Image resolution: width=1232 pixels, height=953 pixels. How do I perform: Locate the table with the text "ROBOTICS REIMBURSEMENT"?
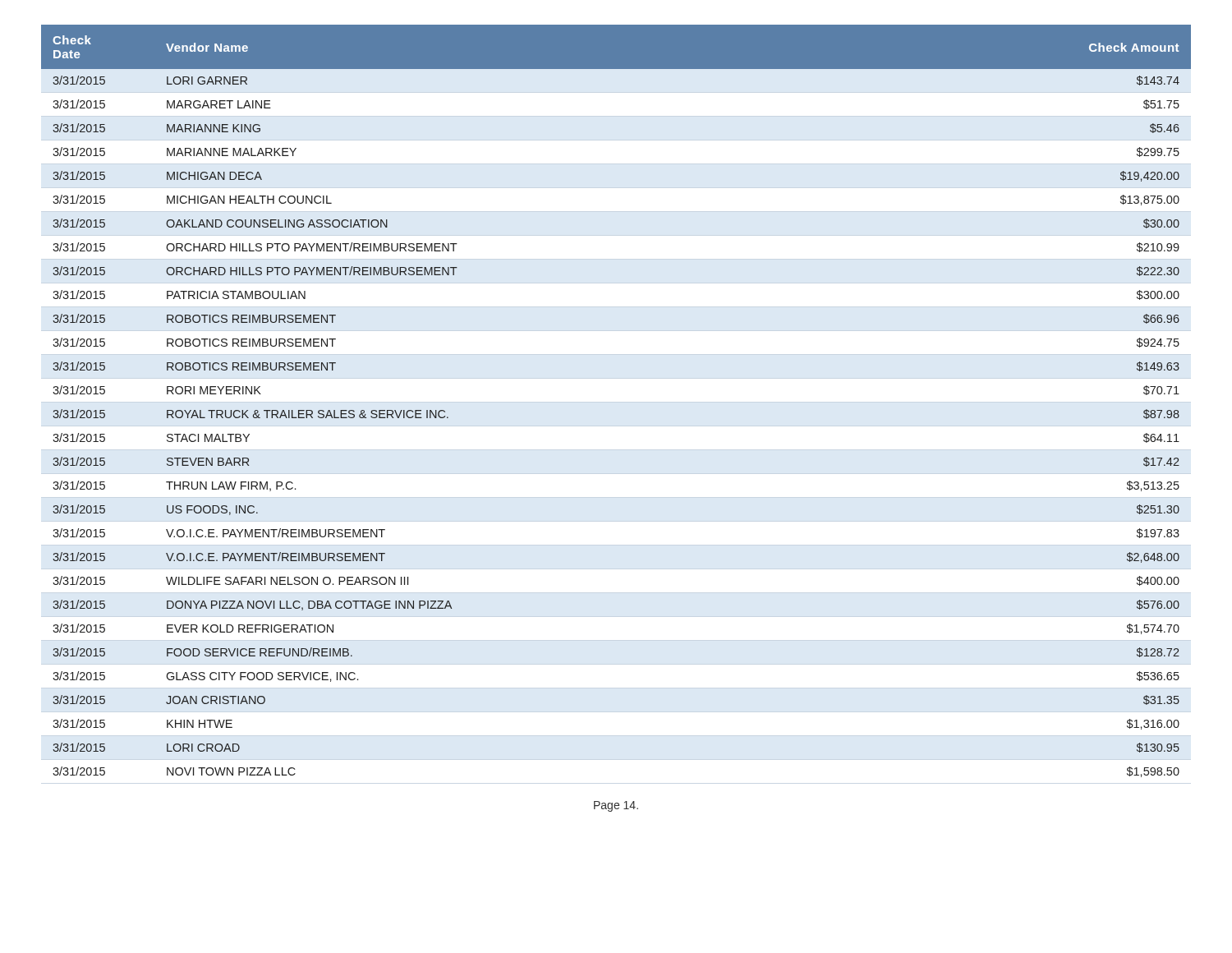pos(616,404)
